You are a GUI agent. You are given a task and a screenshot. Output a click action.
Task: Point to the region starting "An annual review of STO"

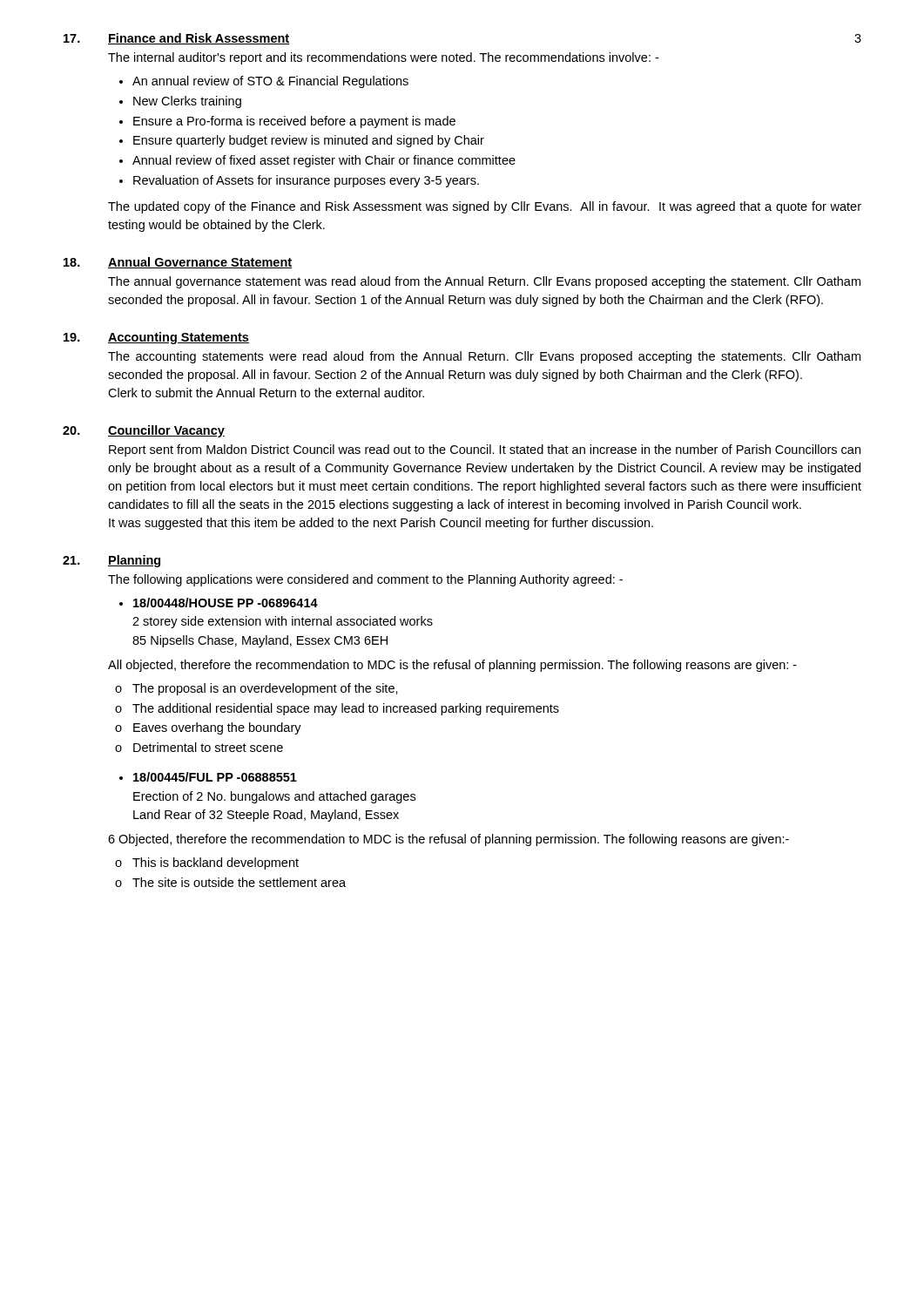(271, 81)
